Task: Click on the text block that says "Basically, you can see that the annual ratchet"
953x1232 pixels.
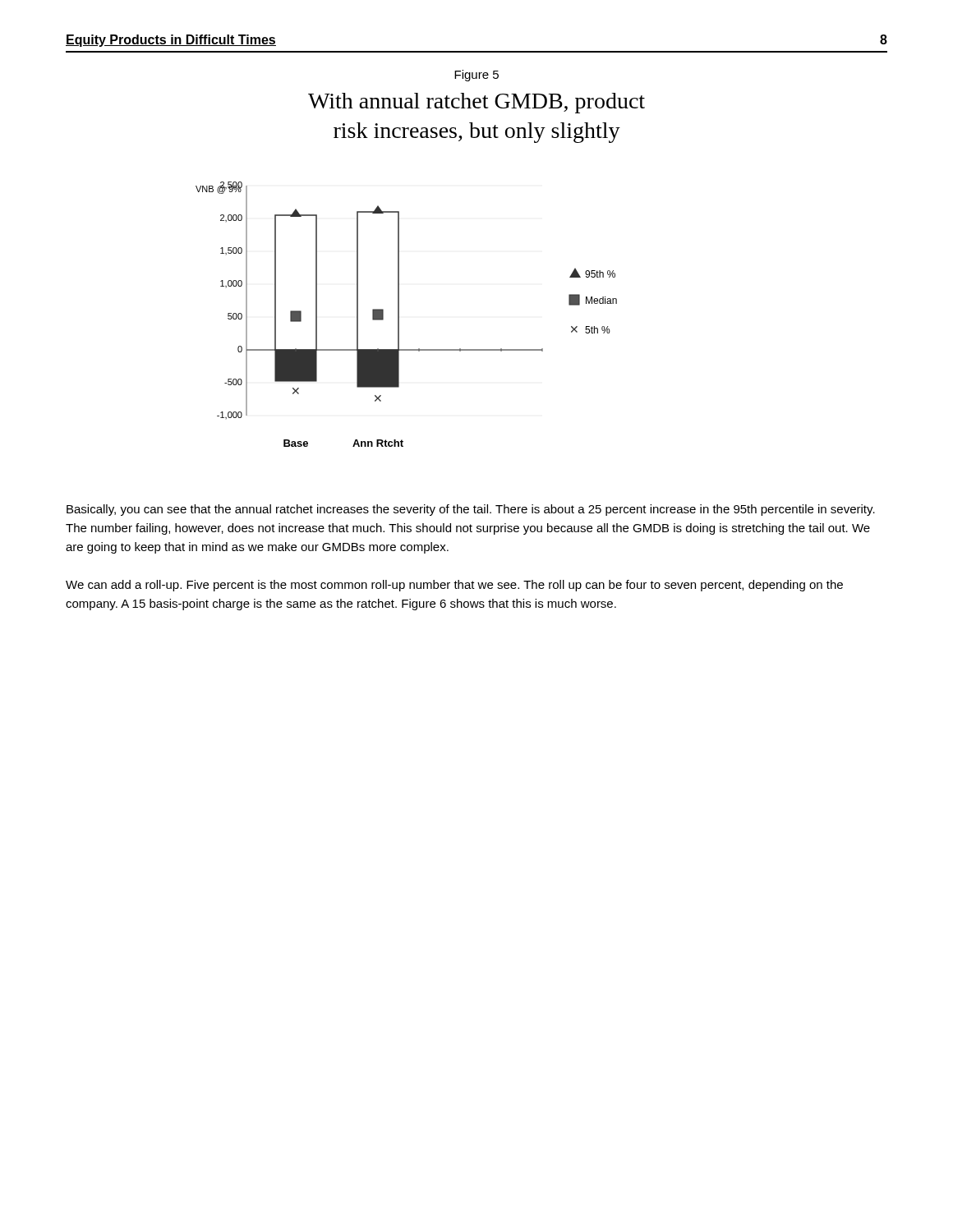Action: [x=476, y=528]
